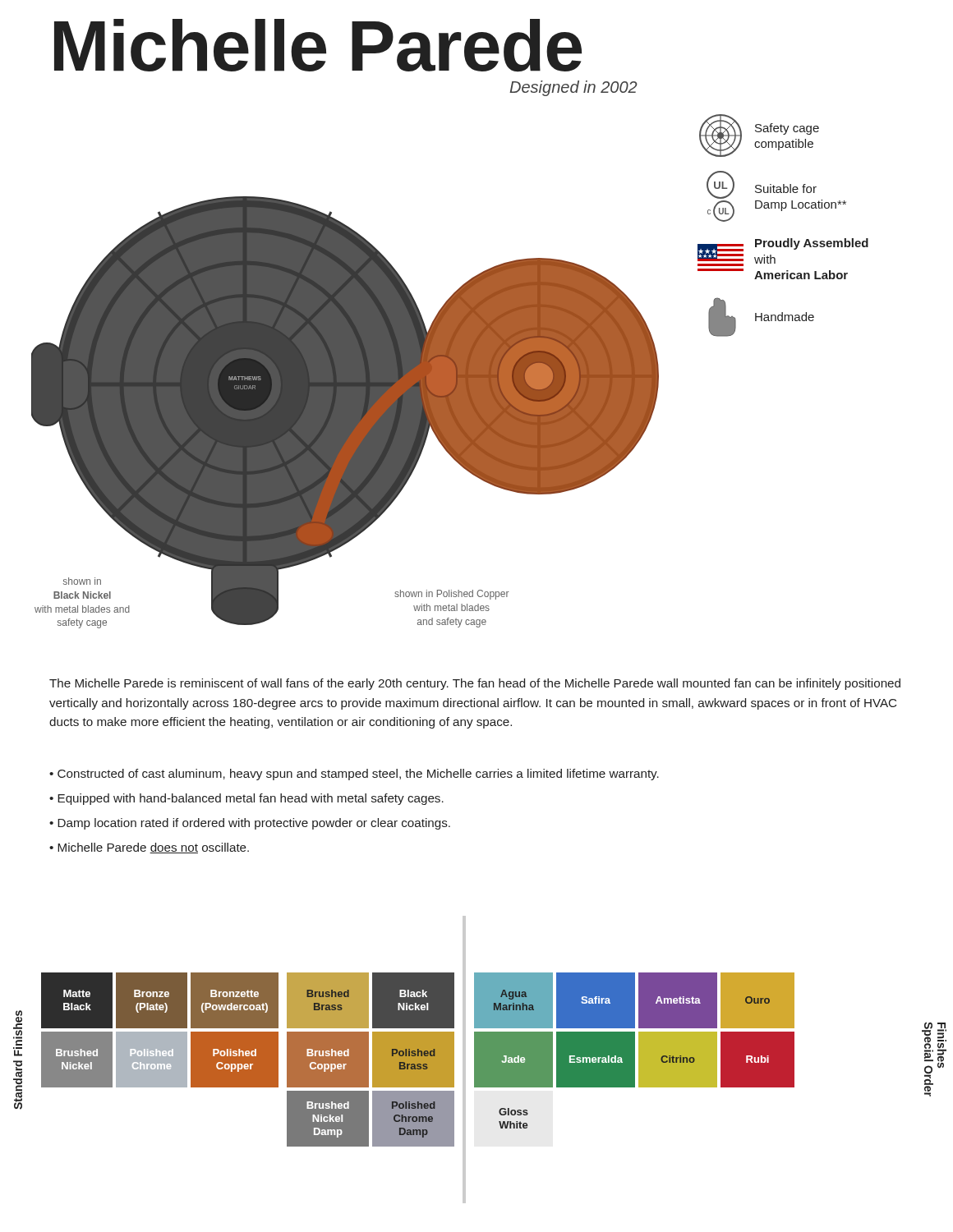Image resolution: width=953 pixels, height=1232 pixels.
Task: Select the passage starting "Designed in 2002"
Action: (x=573, y=87)
